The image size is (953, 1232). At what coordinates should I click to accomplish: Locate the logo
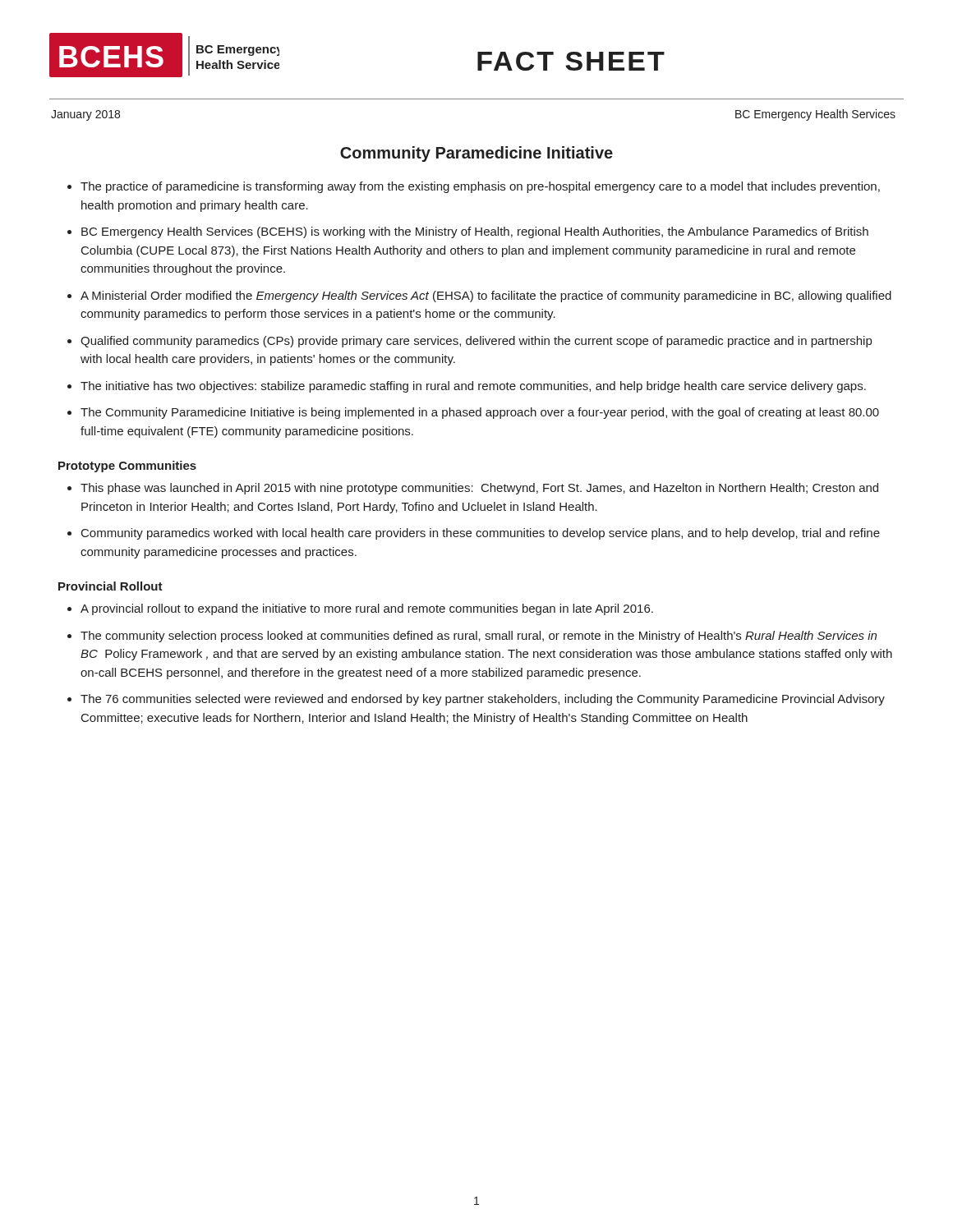coord(164,55)
